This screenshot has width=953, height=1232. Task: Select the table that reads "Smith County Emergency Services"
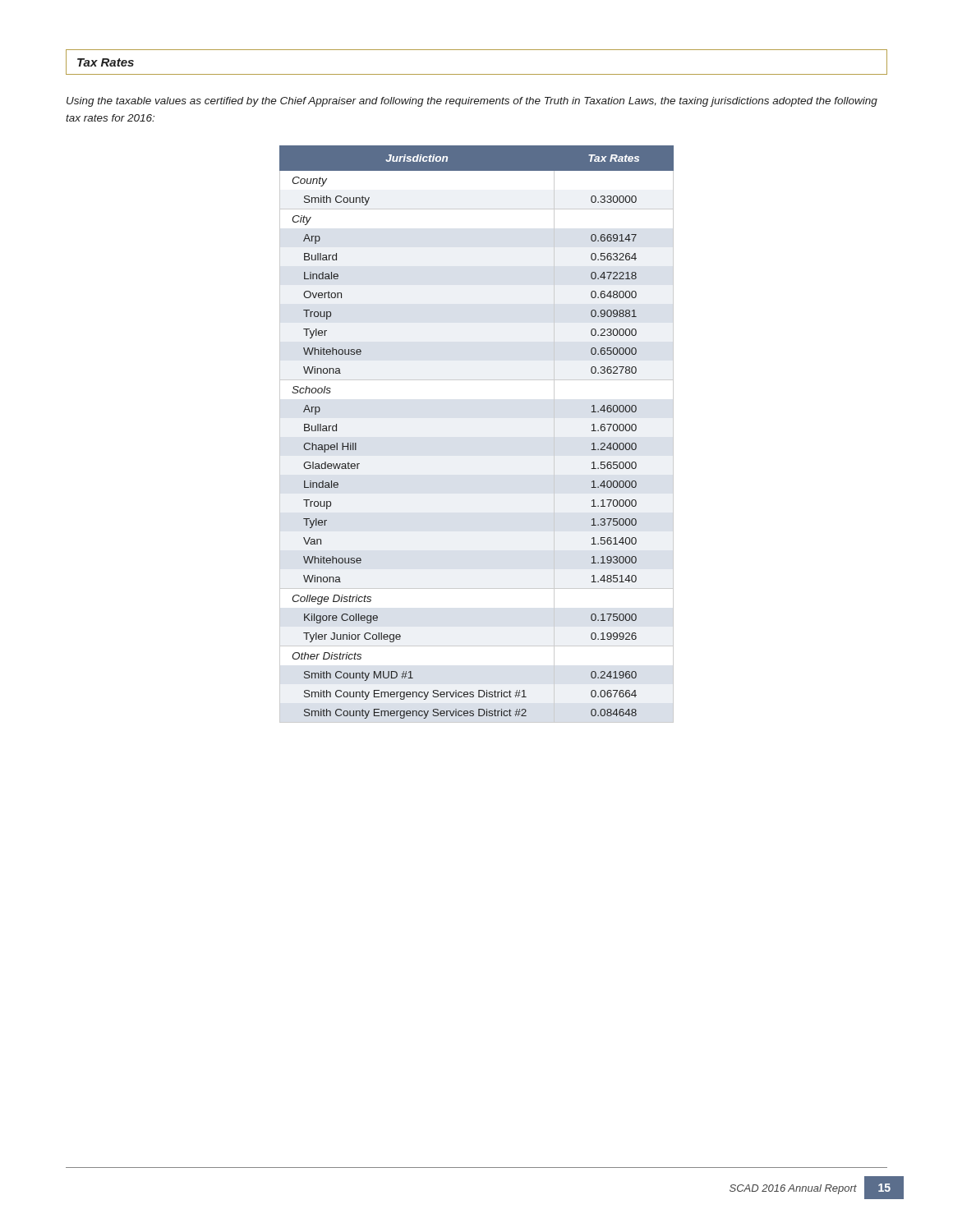click(476, 434)
